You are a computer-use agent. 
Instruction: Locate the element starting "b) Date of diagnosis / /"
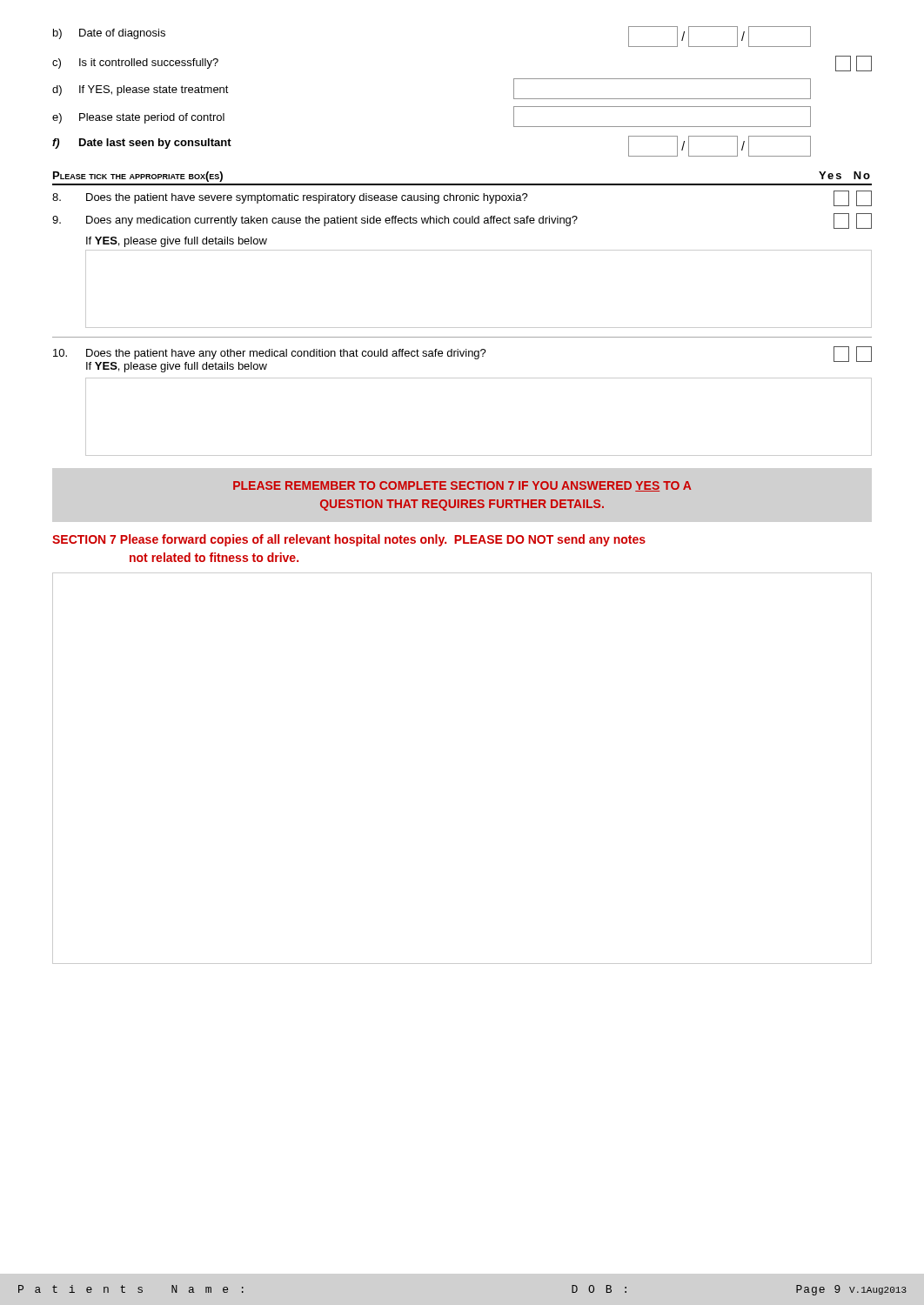point(133,36)
